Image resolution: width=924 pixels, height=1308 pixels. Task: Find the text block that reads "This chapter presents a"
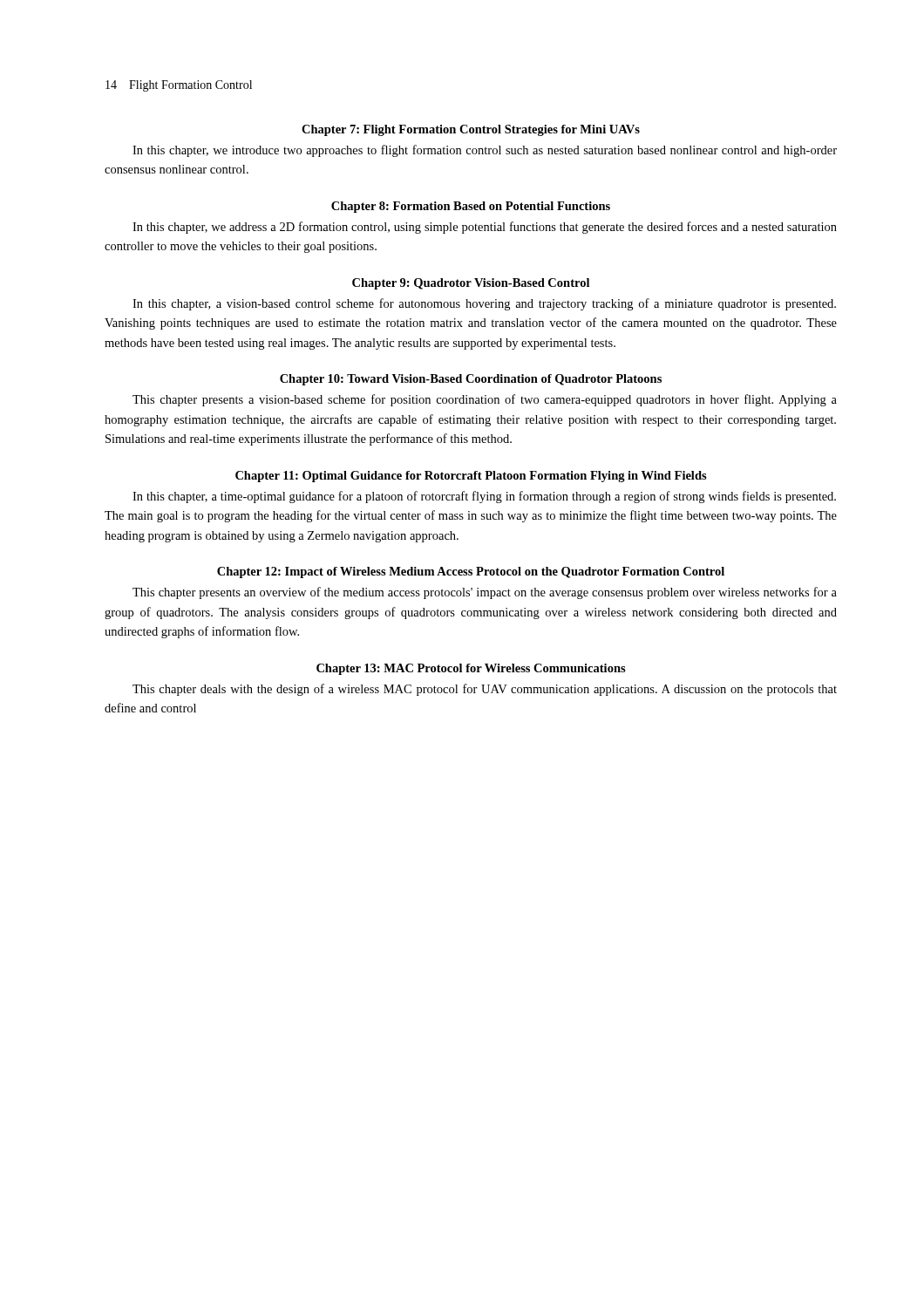tap(471, 419)
